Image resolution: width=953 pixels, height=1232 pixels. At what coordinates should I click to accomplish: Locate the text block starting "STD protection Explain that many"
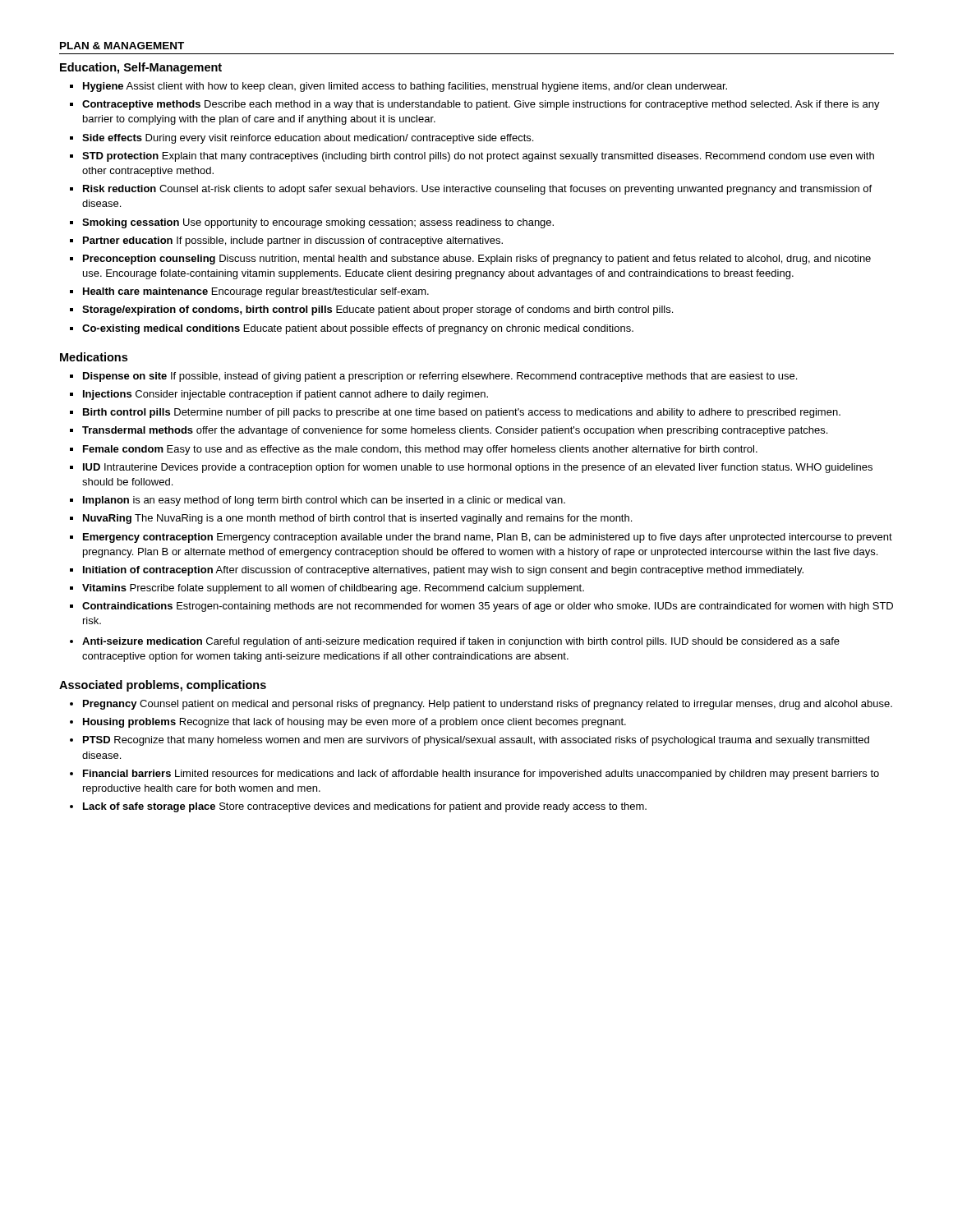coord(478,163)
